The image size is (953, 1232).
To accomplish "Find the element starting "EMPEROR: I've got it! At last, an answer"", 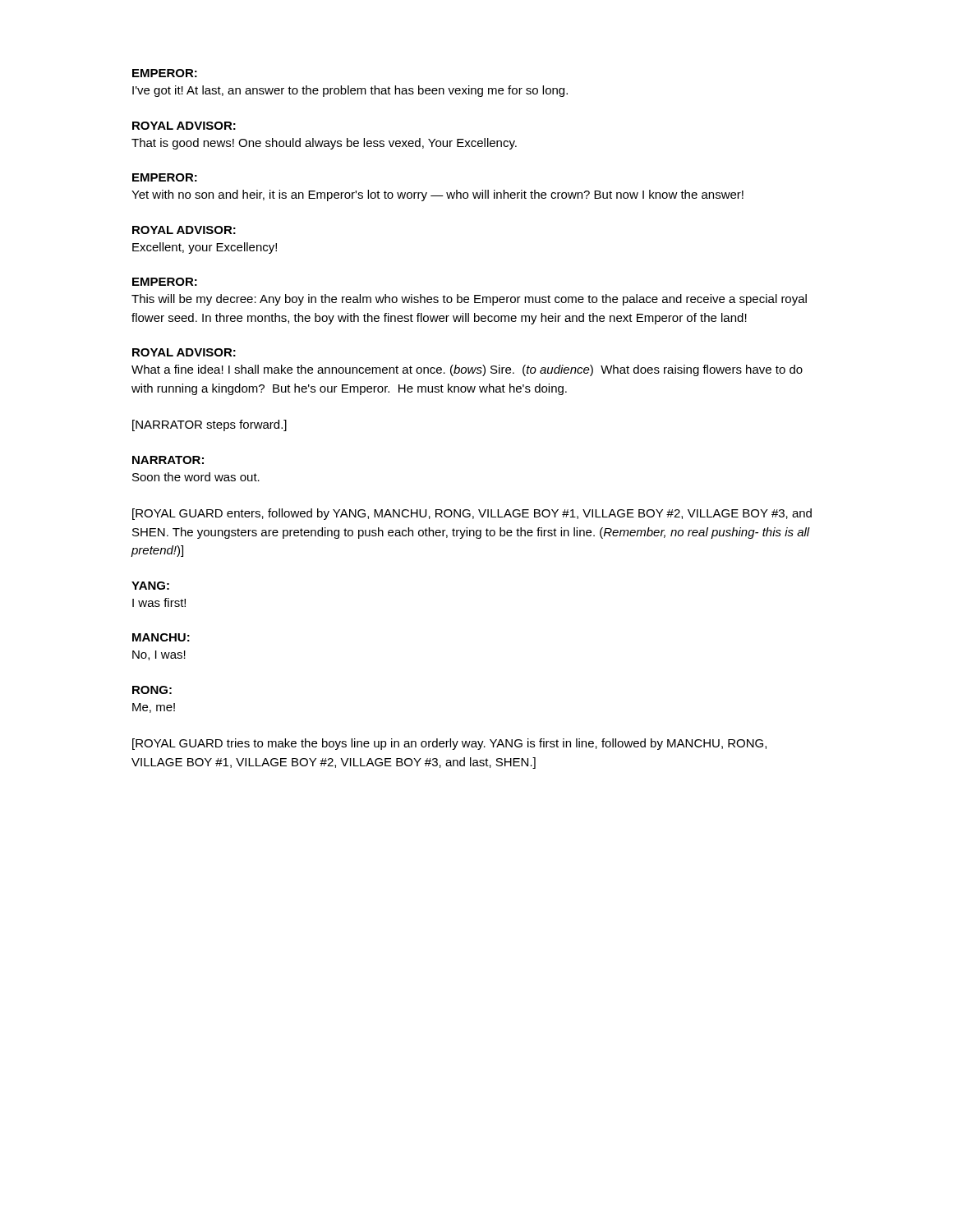I will [x=476, y=83].
